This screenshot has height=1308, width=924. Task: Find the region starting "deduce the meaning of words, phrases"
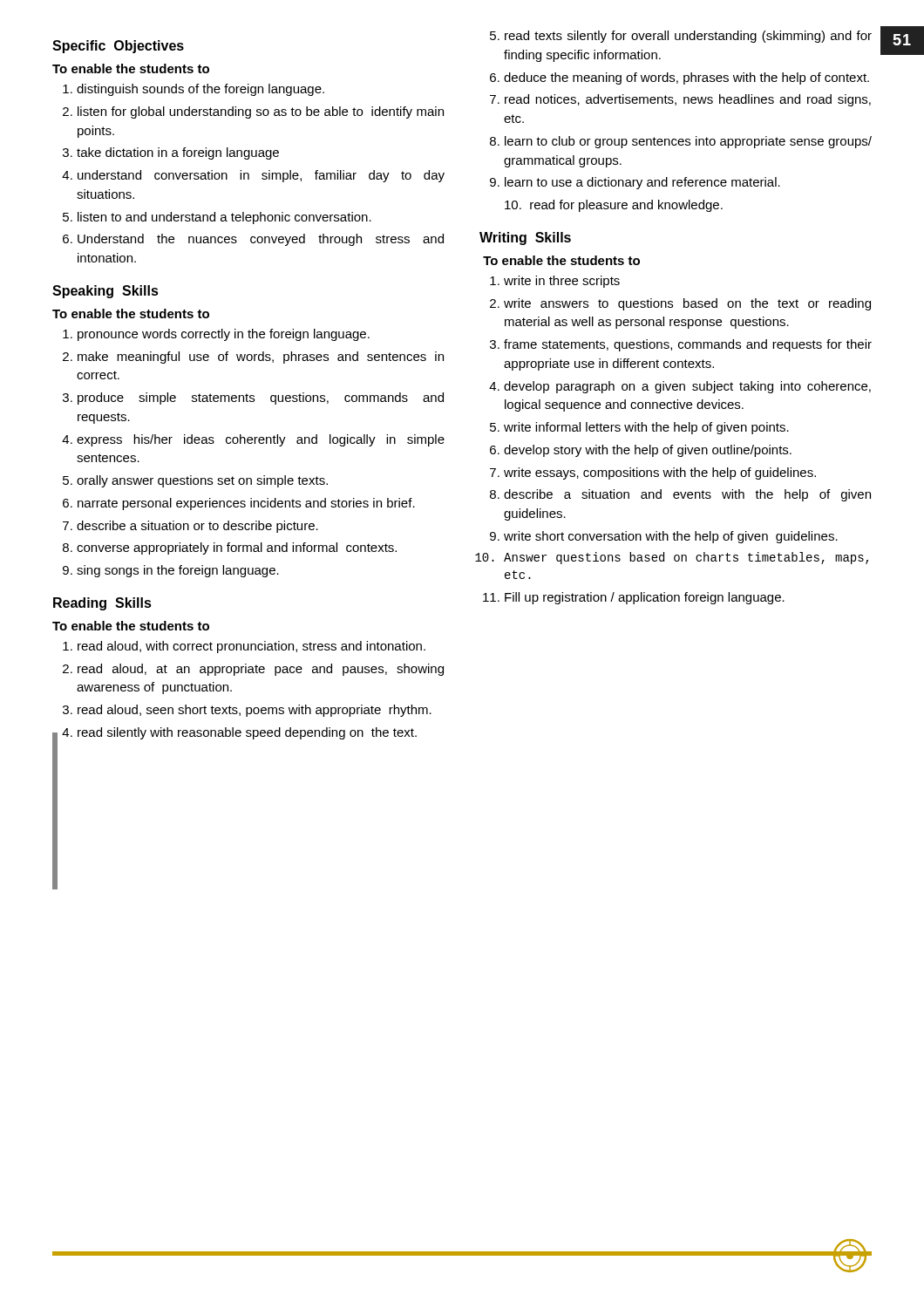tap(688, 77)
